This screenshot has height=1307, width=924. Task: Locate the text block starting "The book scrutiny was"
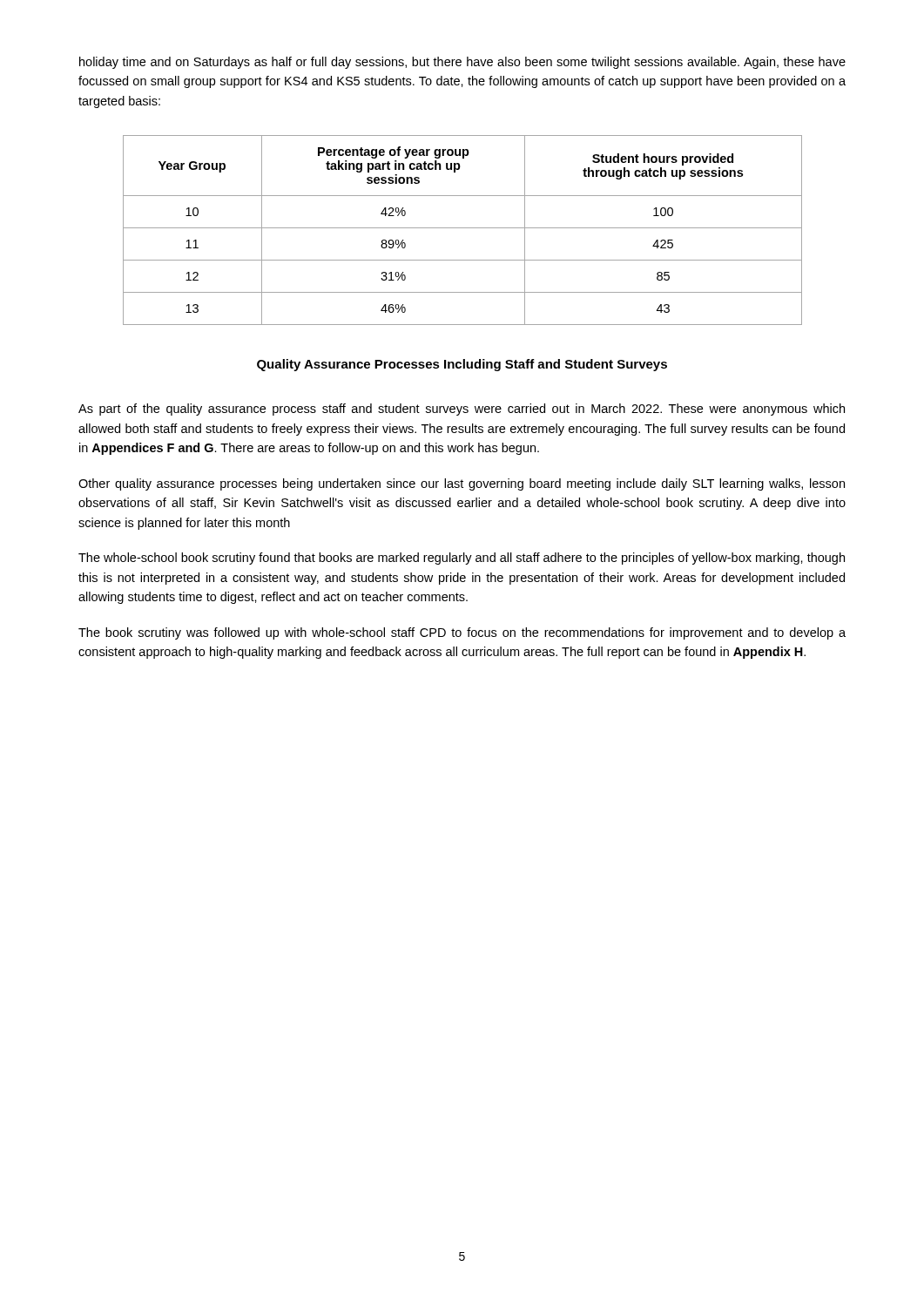click(x=462, y=642)
